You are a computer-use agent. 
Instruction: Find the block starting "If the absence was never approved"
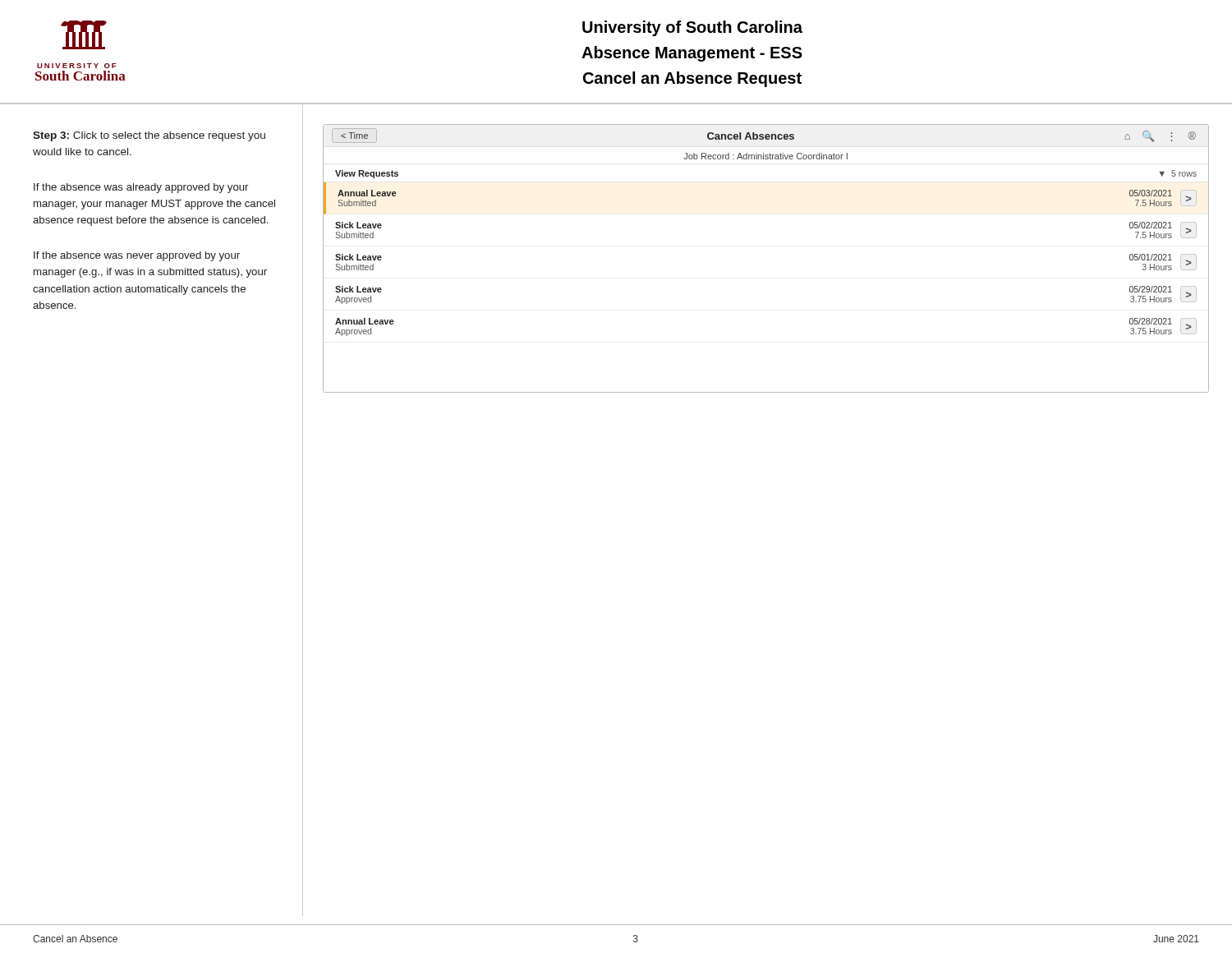tap(150, 280)
